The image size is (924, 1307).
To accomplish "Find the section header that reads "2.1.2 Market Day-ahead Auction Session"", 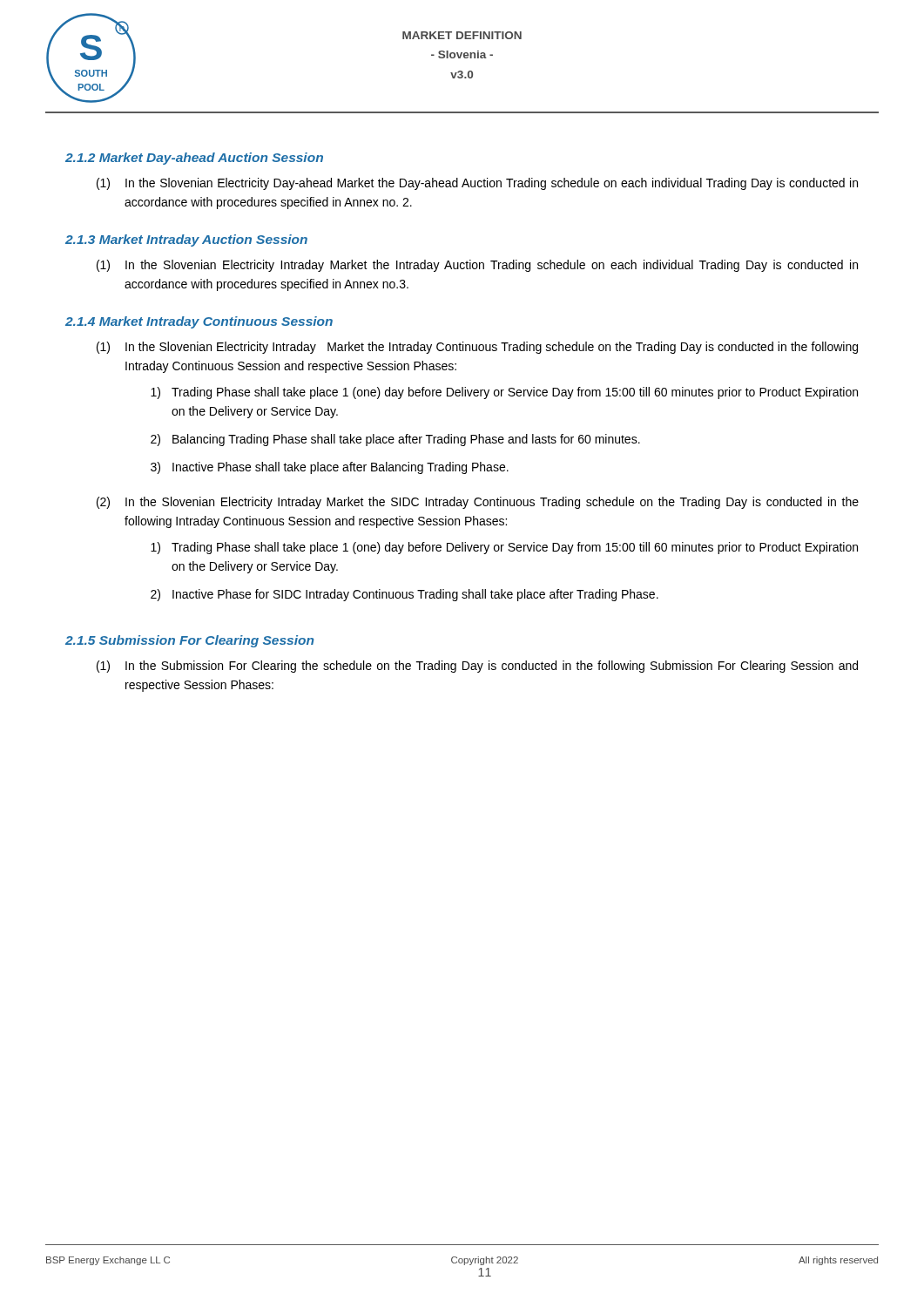I will pyautogui.click(x=195, y=157).
